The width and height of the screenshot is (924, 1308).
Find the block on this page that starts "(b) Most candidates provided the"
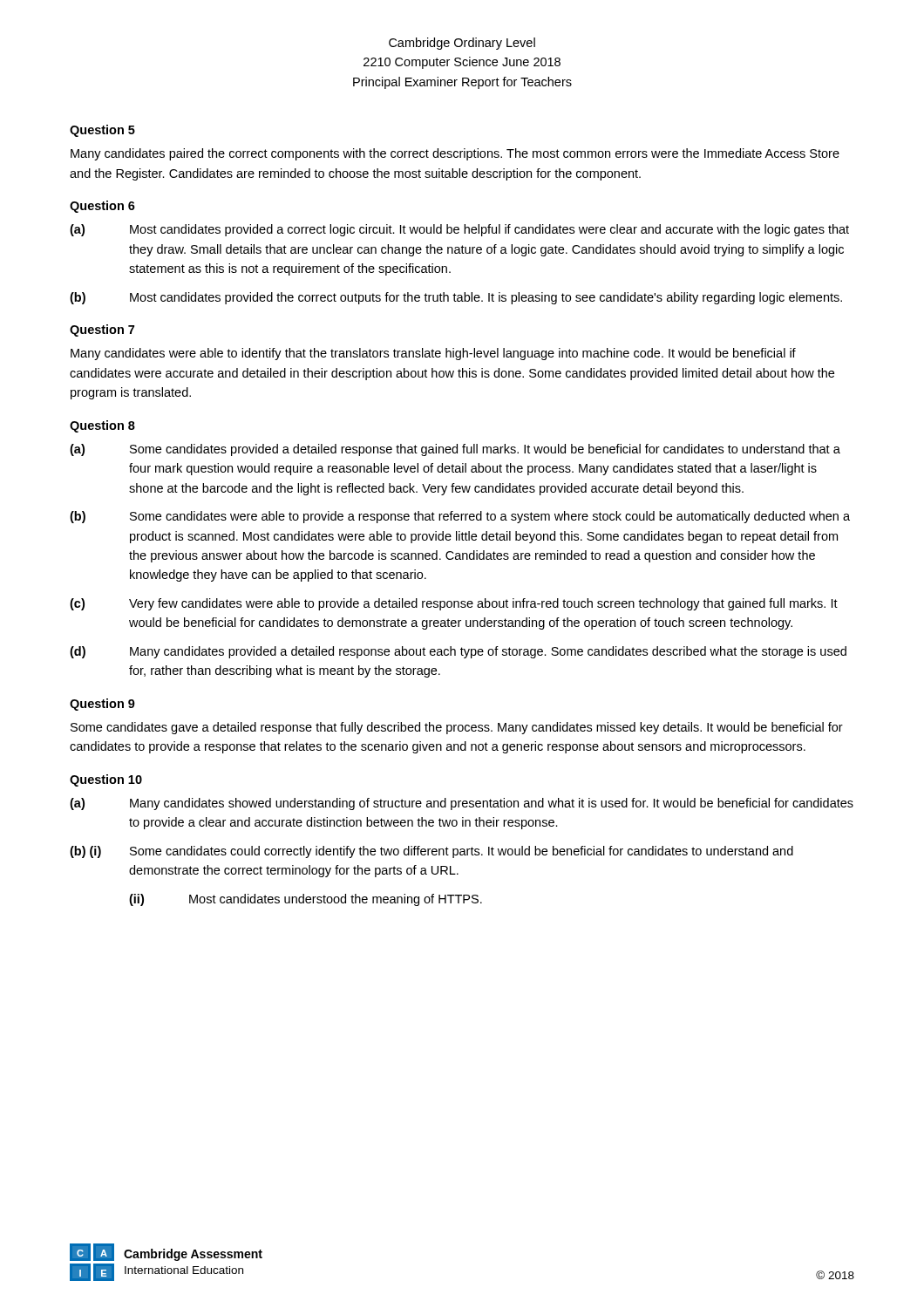(462, 297)
